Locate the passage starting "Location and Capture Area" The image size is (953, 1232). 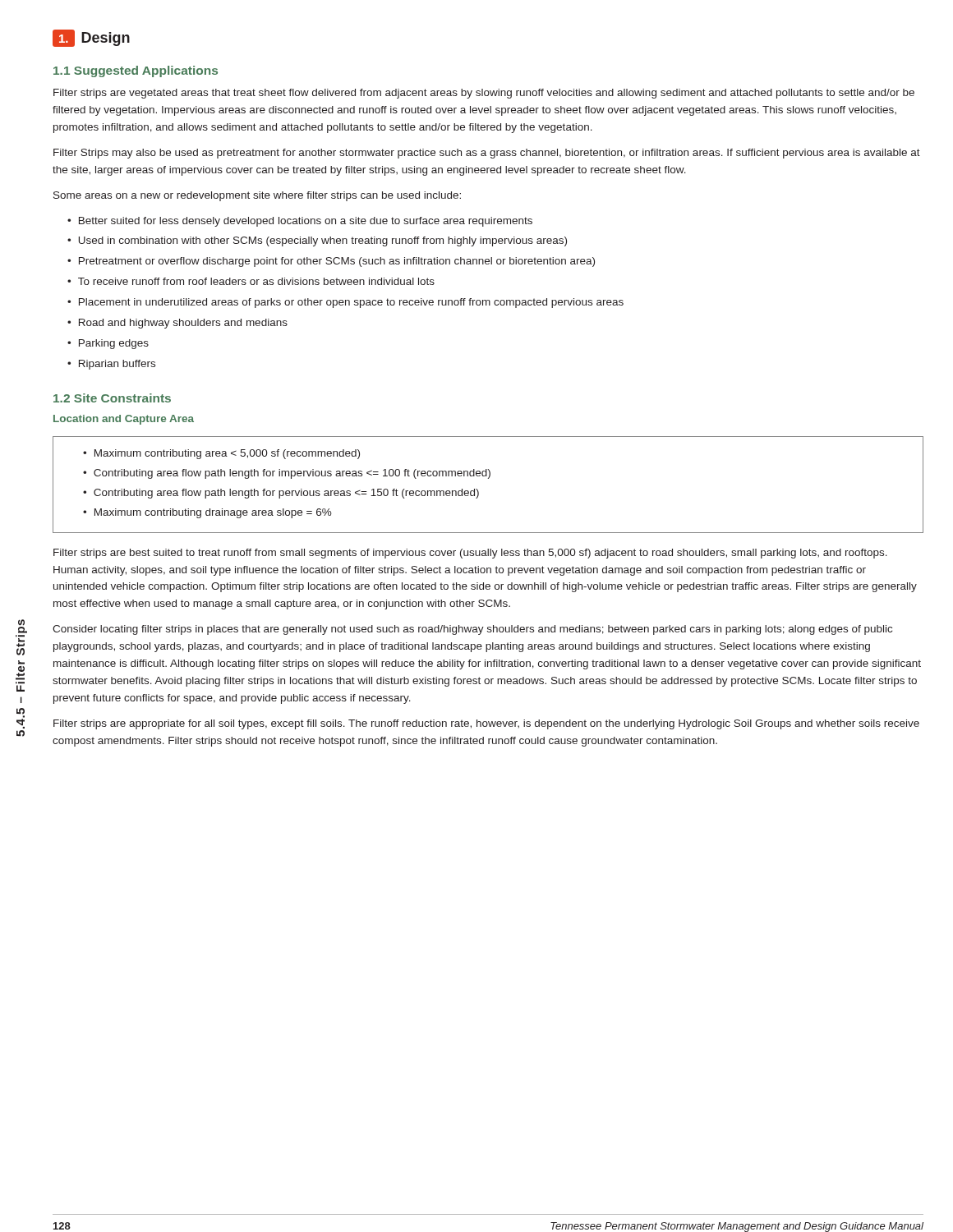(x=123, y=418)
